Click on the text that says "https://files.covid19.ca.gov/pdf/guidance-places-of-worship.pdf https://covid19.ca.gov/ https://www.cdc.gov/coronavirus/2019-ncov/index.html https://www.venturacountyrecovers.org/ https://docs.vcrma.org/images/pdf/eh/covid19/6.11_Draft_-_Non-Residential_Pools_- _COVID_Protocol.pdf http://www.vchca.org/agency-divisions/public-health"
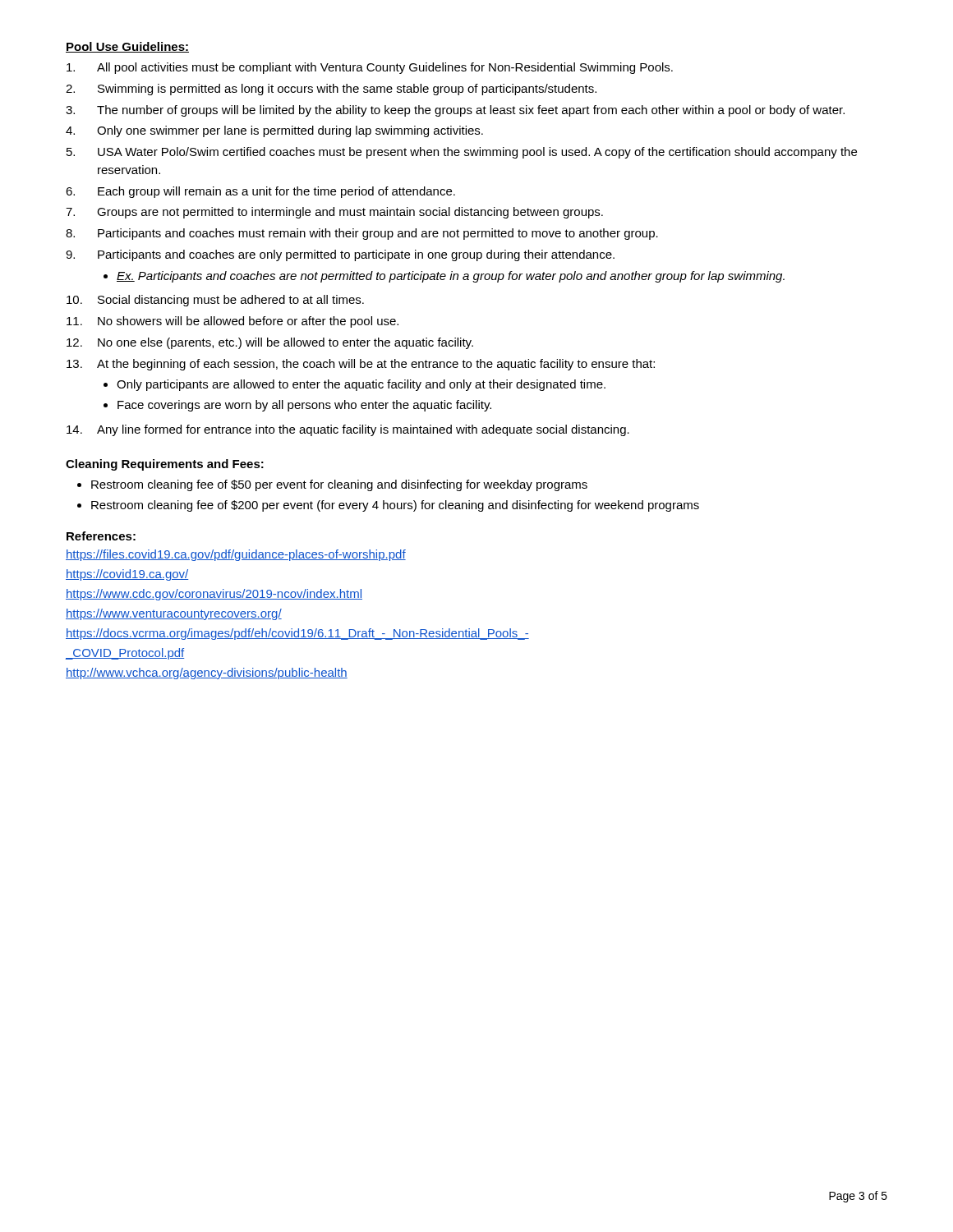 pyautogui.click(x=236, y=555)
